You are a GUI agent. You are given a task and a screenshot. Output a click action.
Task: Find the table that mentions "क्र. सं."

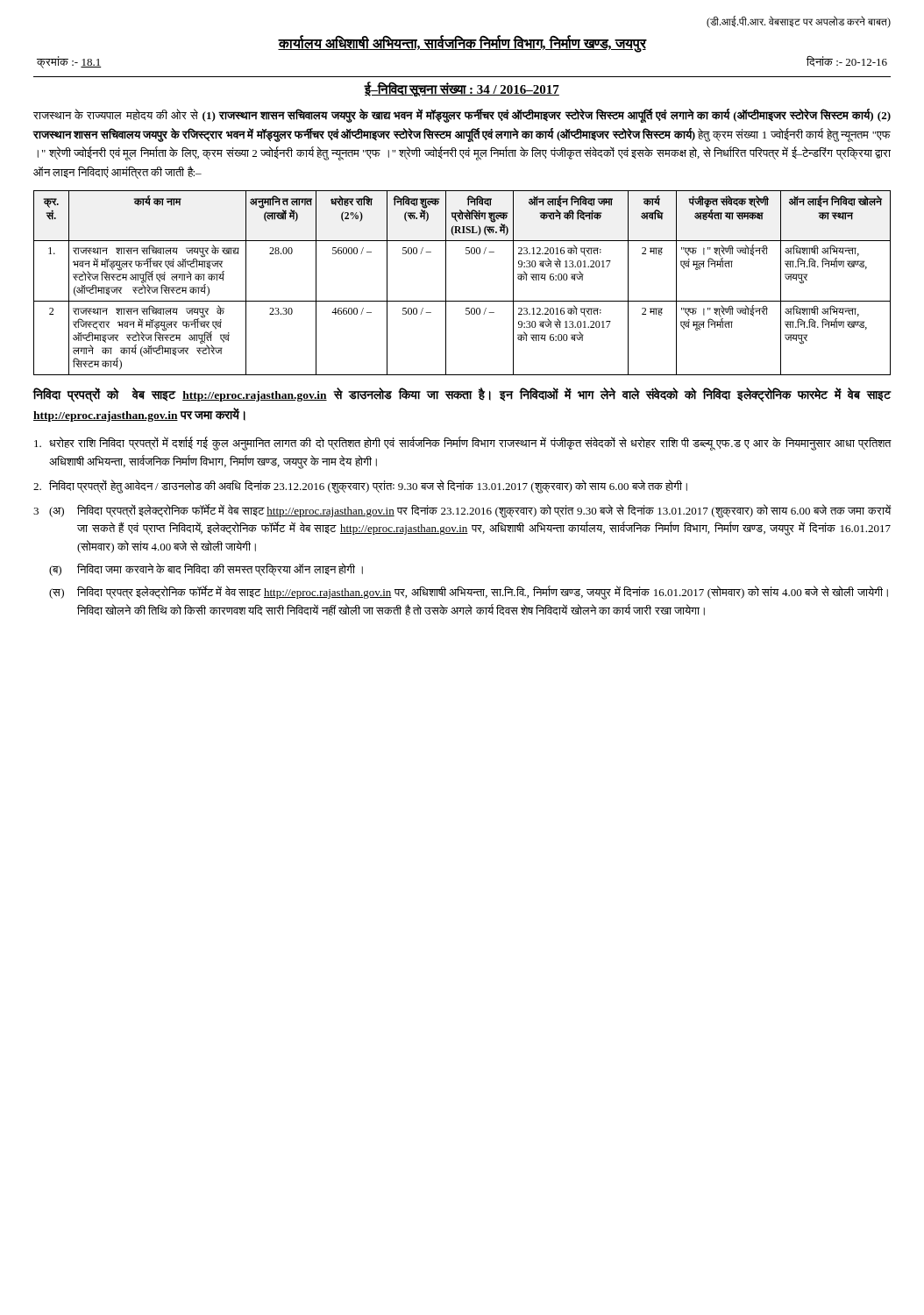[462, 283]
